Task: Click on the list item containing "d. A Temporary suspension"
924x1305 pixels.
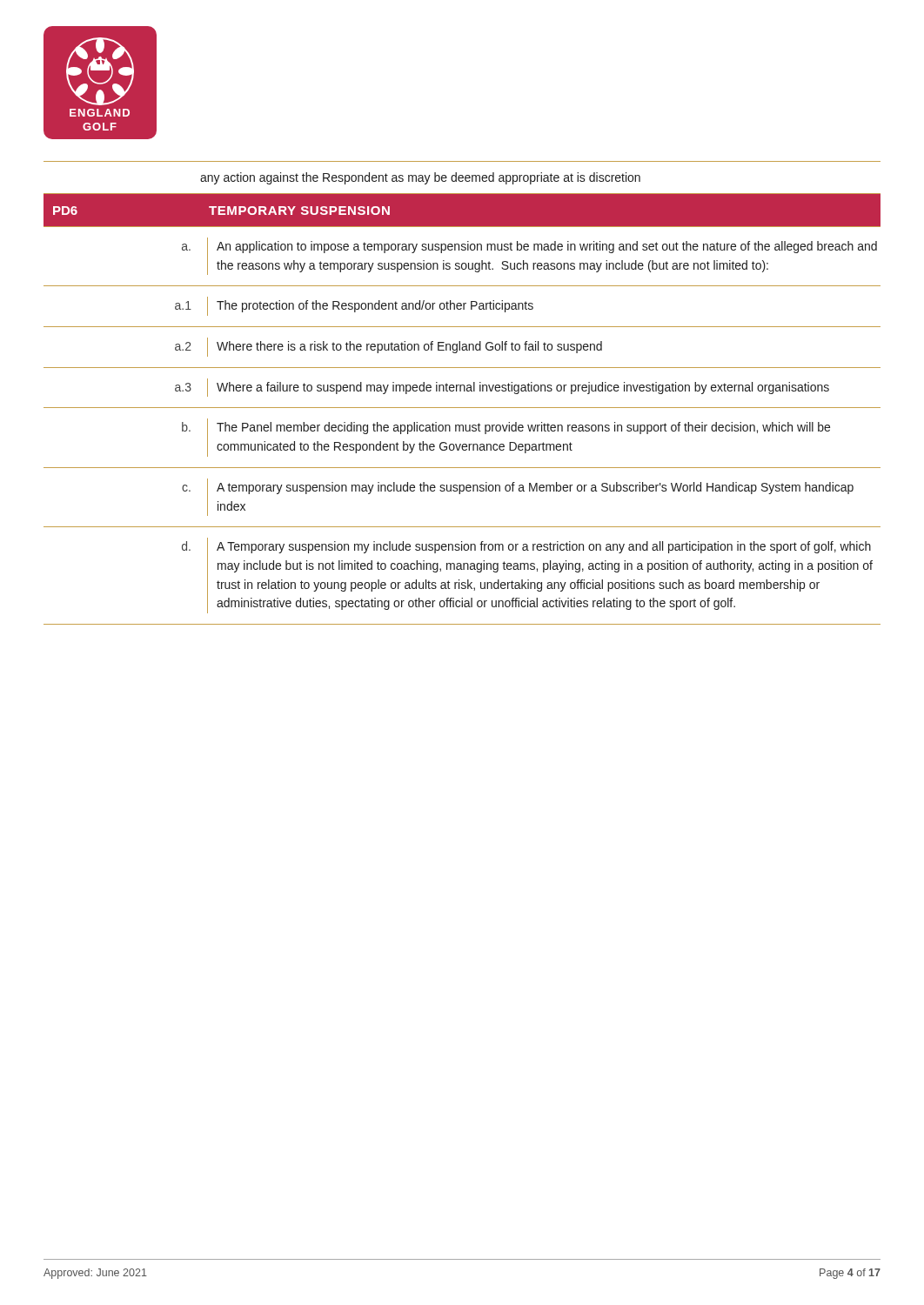Action: (x=462, y=576)
